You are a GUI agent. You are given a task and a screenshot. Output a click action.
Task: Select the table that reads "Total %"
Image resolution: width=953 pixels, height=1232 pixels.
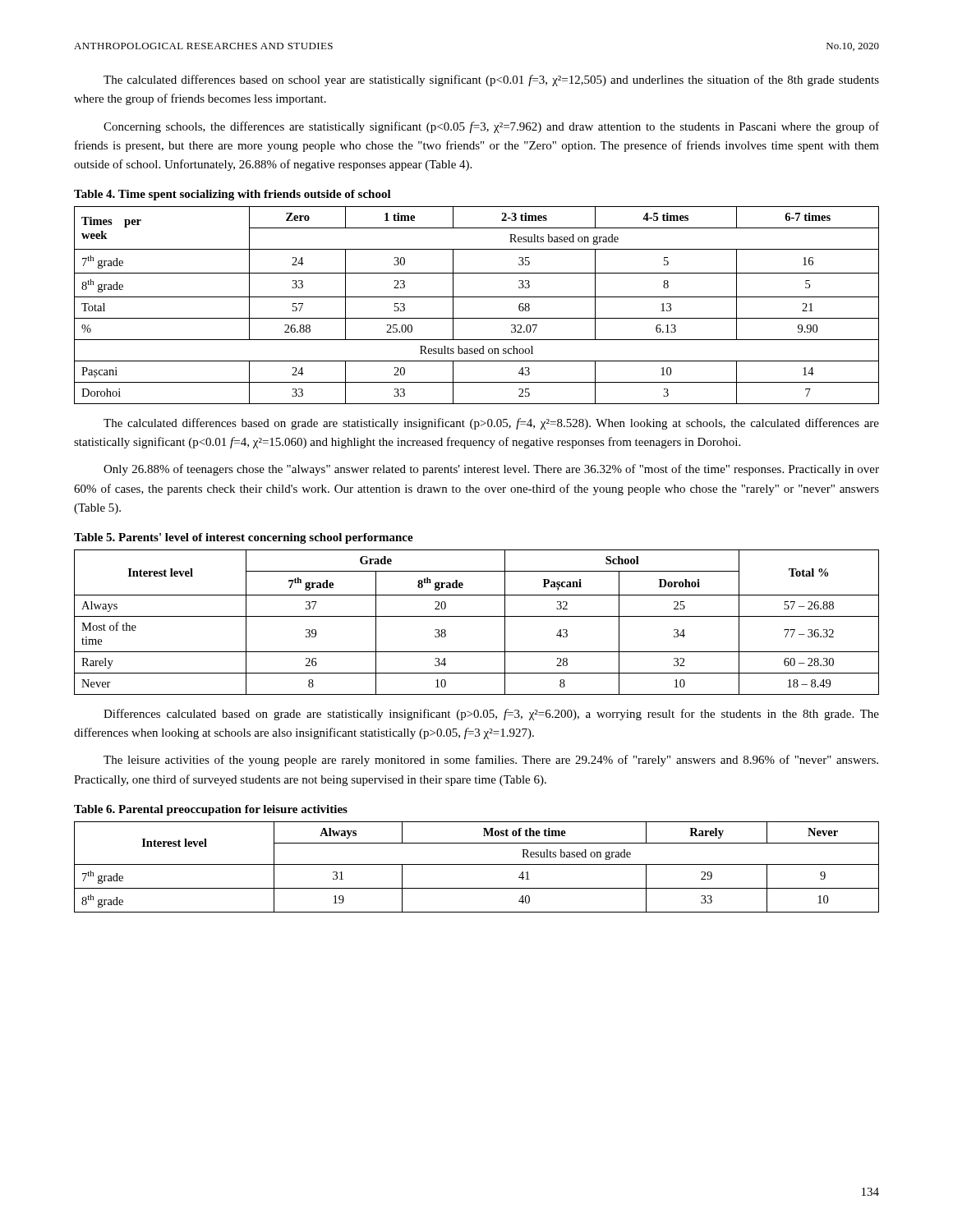(x=476, y=622)
